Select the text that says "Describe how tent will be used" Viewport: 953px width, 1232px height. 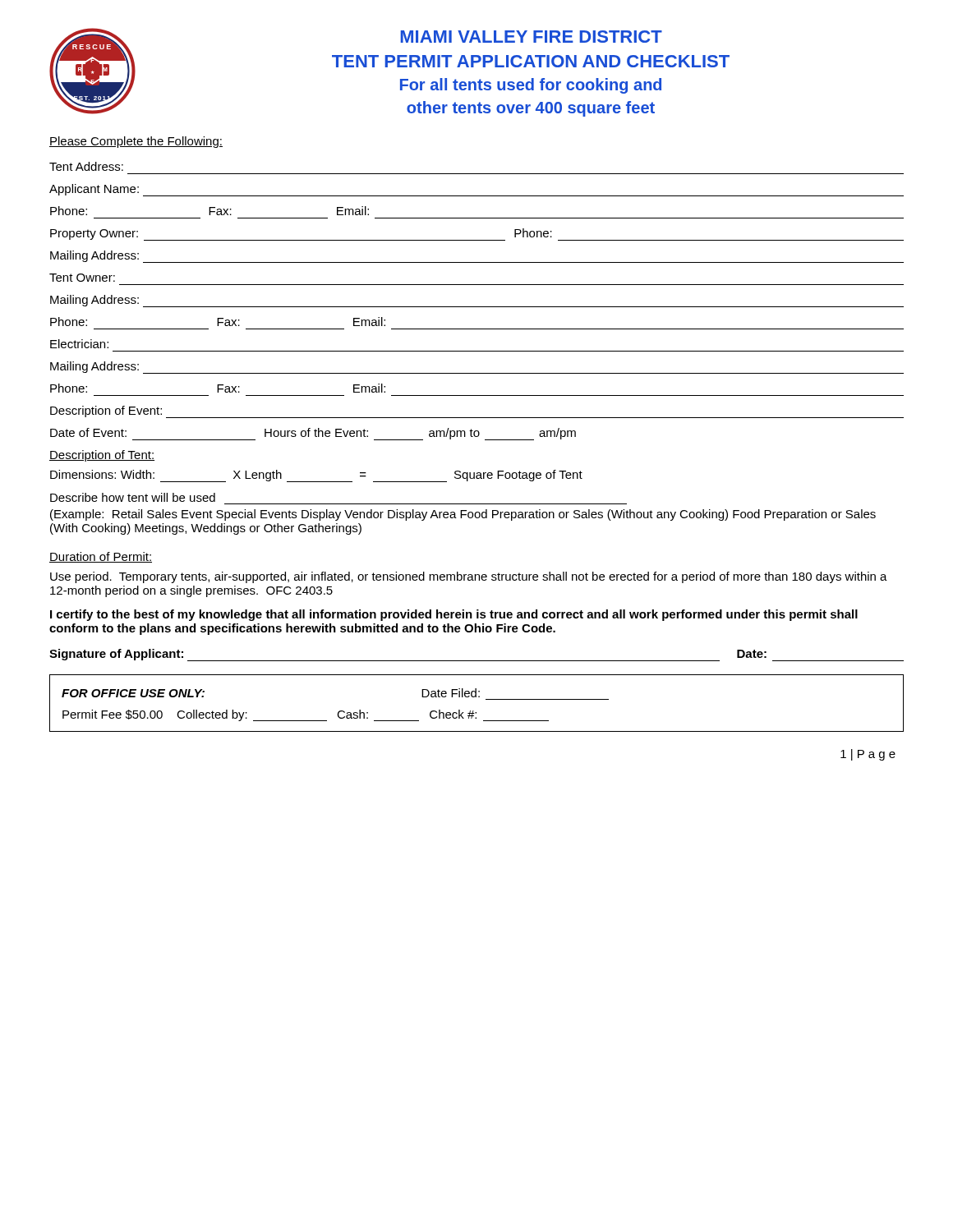(338, 497)
